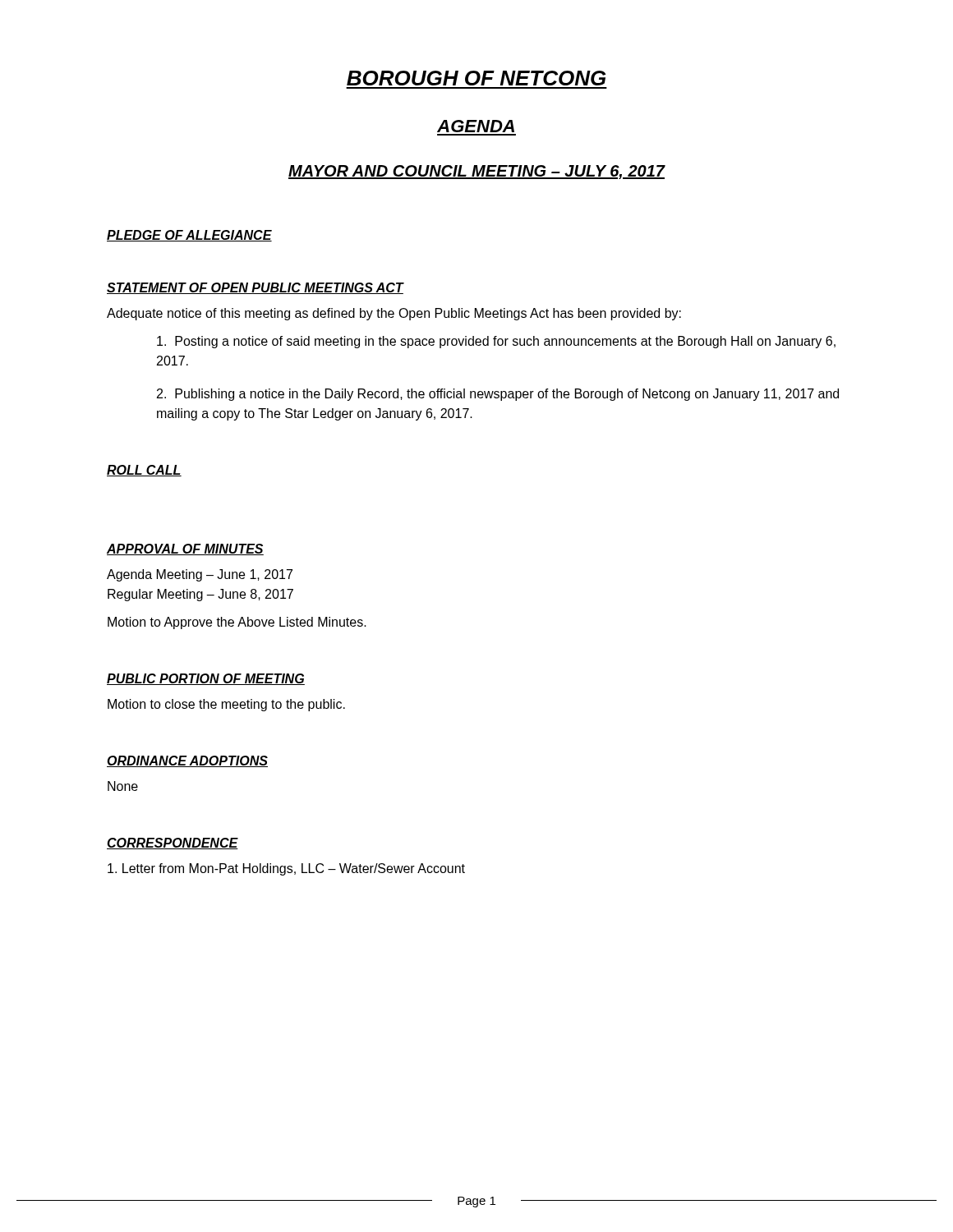Click on the element starting "PUBLIC PORTION OF MEETING"
Image resolution: width=953 pixels, height=1232 pixels.
point(206,679)
